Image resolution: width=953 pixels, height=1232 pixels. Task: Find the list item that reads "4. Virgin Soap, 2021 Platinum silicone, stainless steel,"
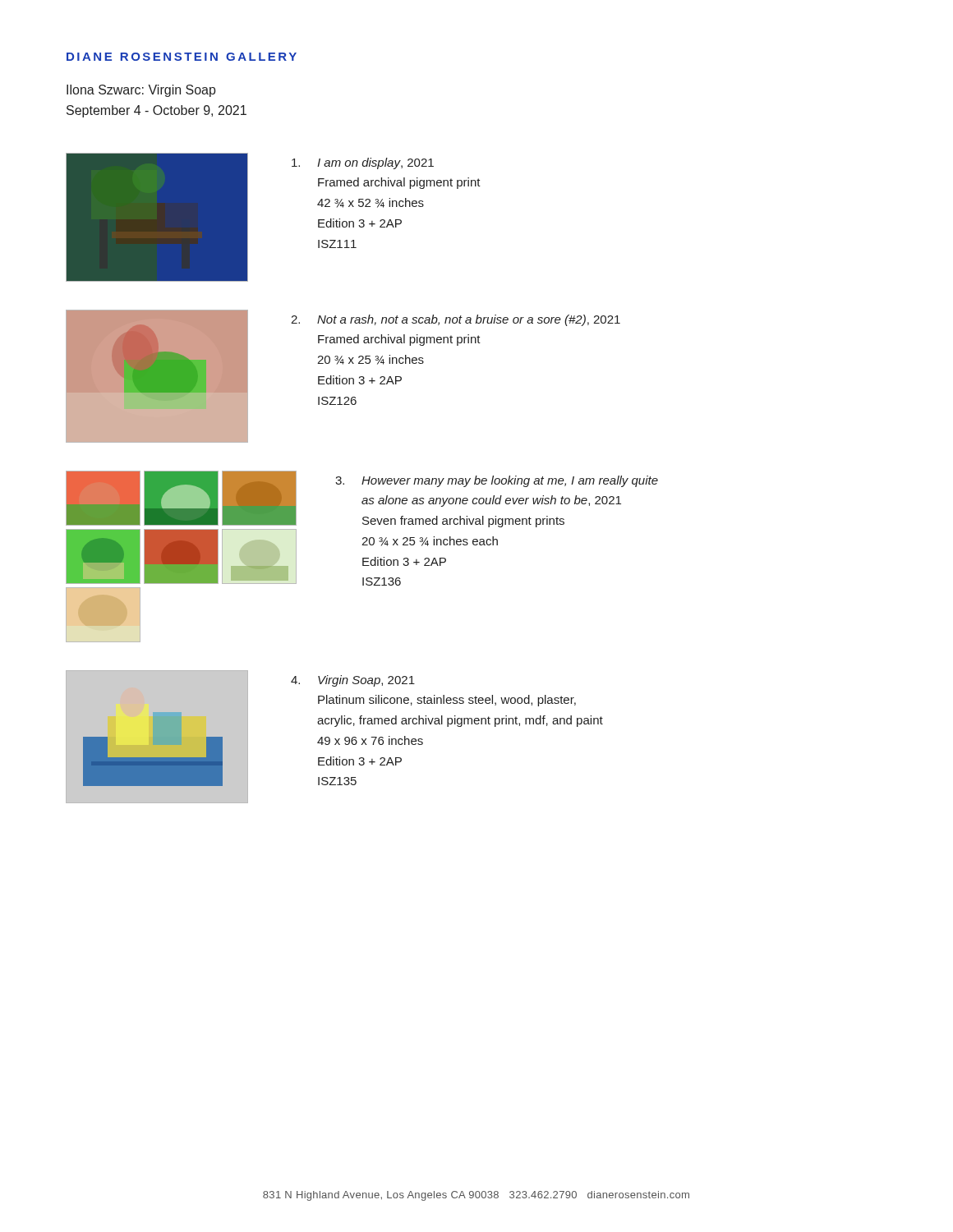pos(447,731)
